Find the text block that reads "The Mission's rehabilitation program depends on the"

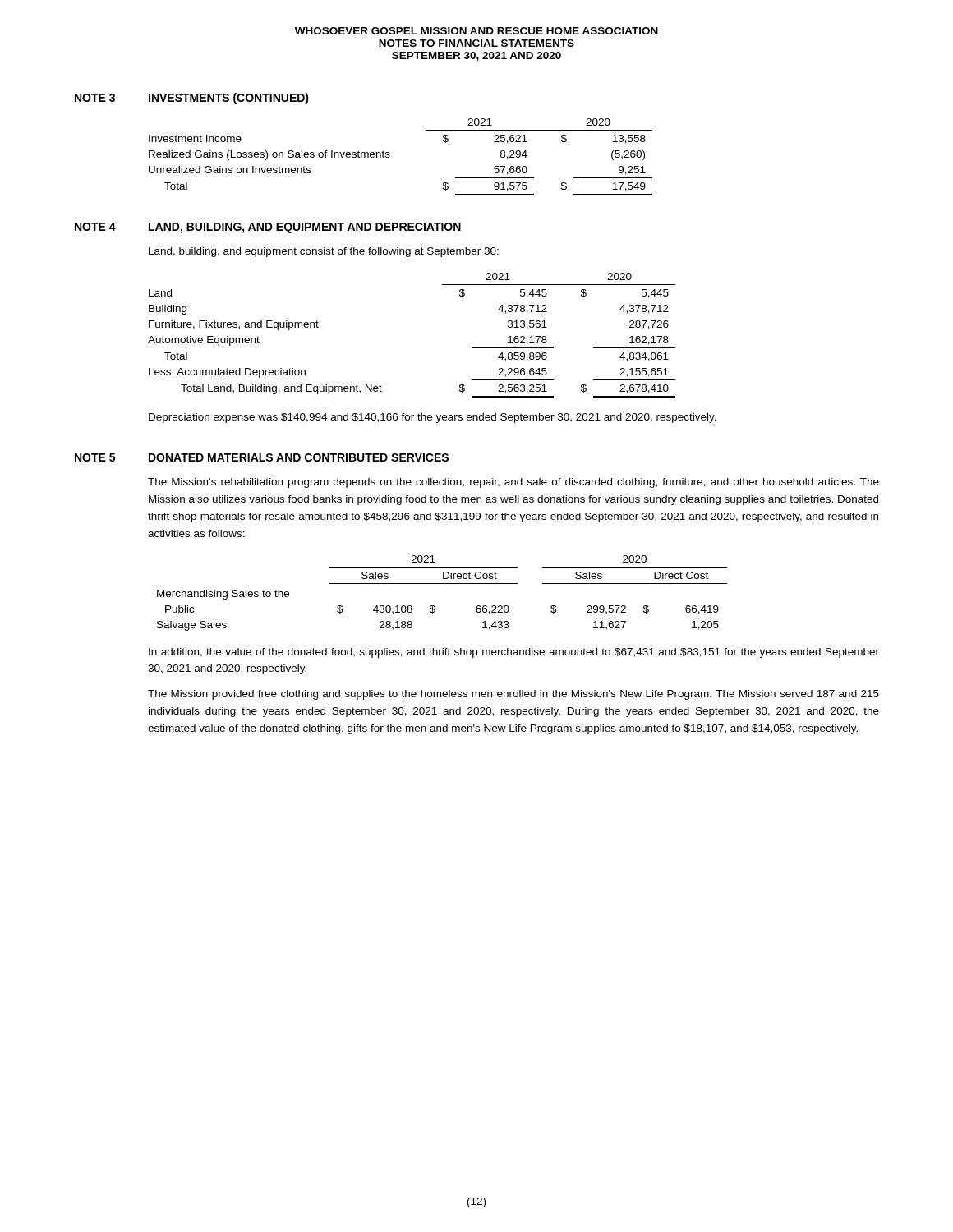click(x=513, y=507)
